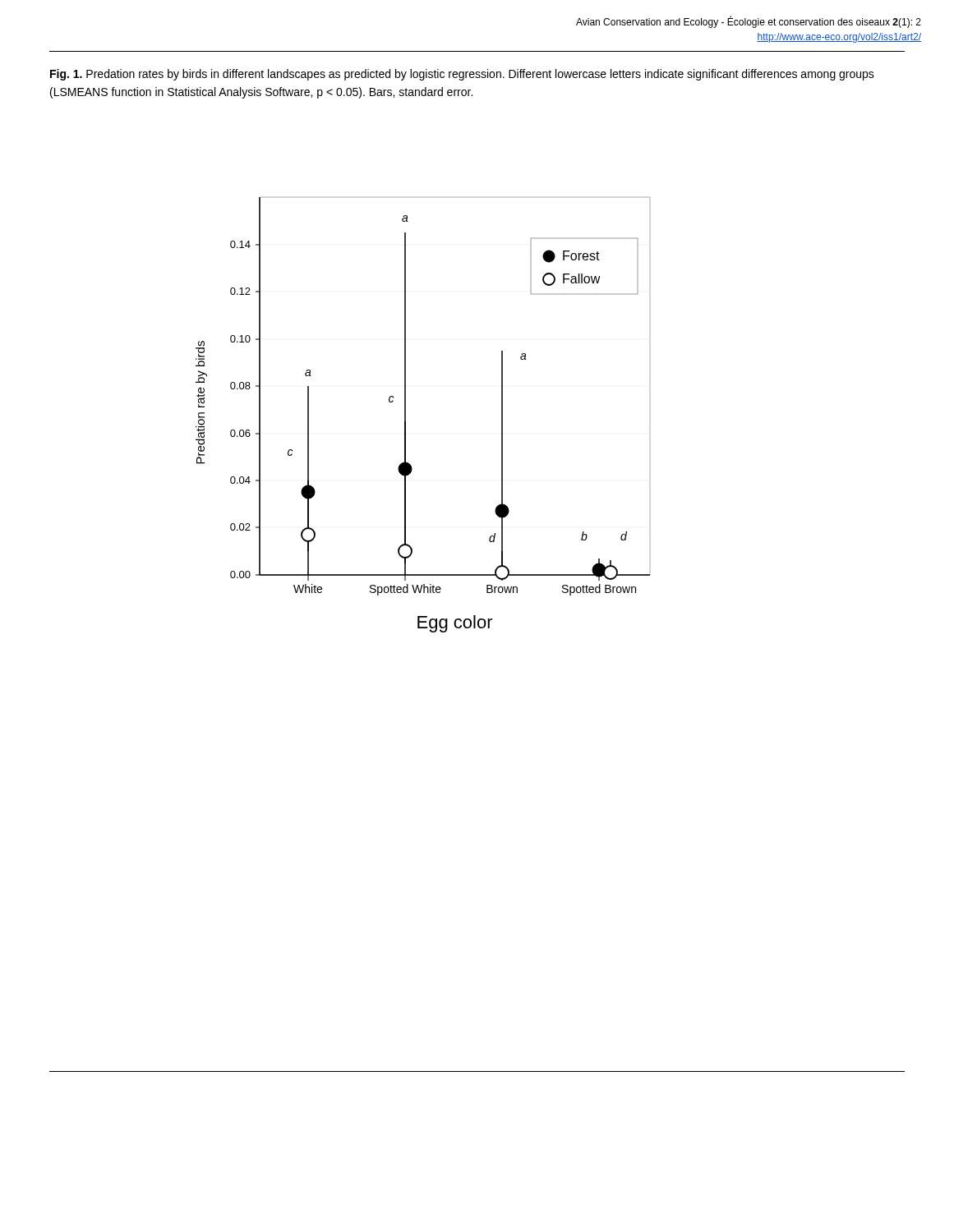This screenshot has width=954, height=1232.
Task: Find a caption
Action: click(x=462, y=83)
